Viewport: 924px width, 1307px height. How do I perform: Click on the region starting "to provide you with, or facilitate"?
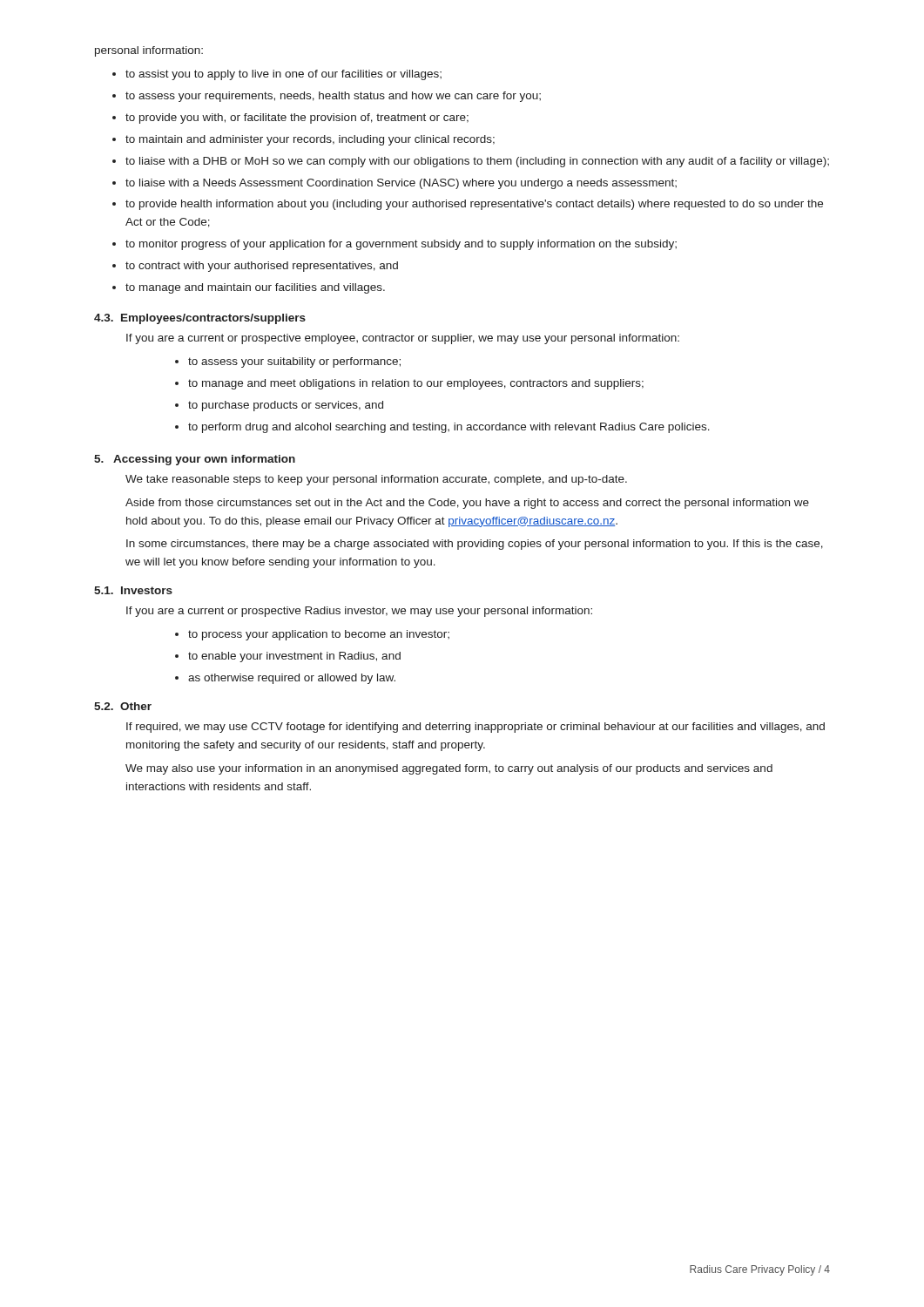pos(297,117)
